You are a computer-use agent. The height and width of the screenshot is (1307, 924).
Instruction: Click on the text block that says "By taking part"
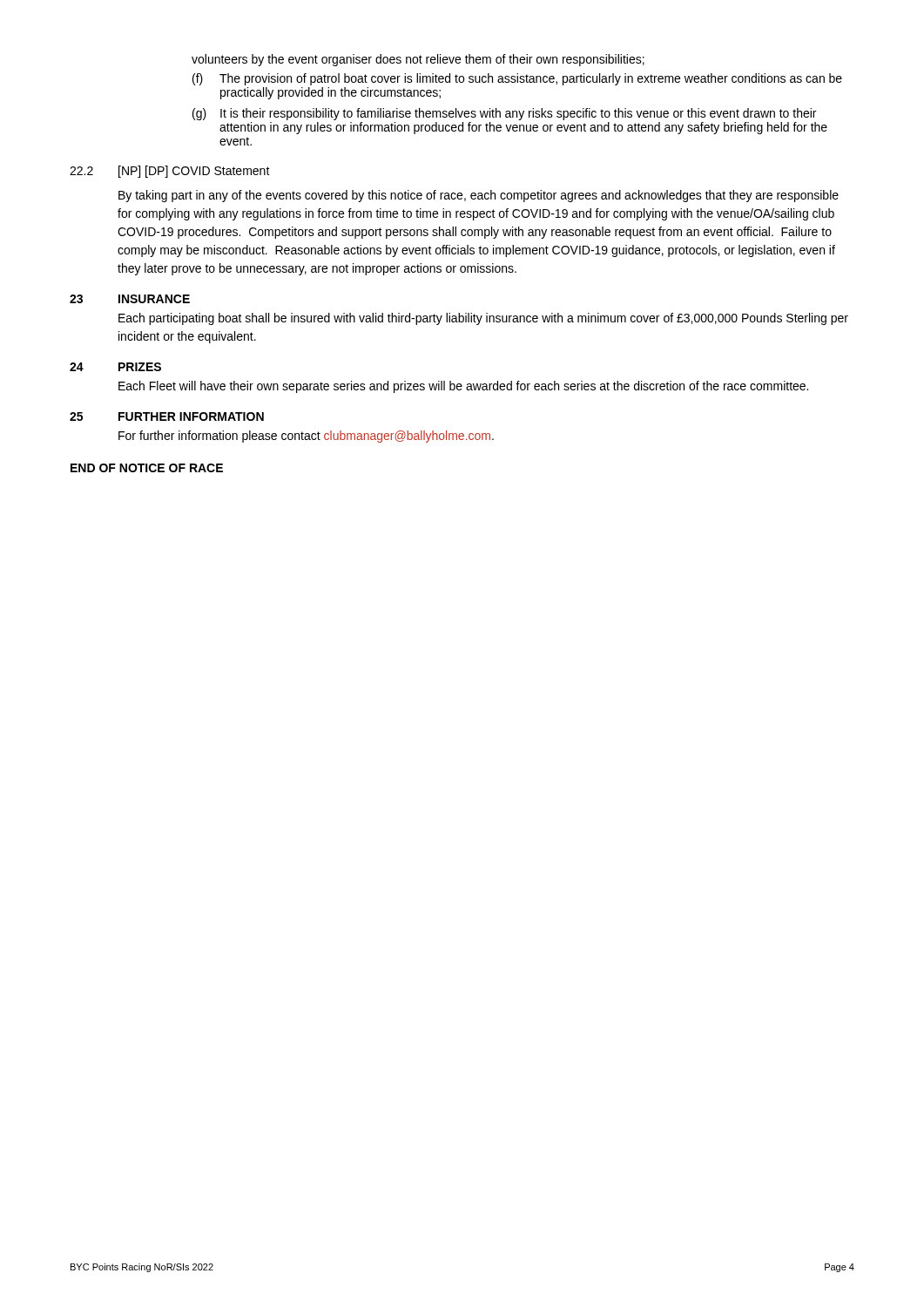[x=478, y=232]
